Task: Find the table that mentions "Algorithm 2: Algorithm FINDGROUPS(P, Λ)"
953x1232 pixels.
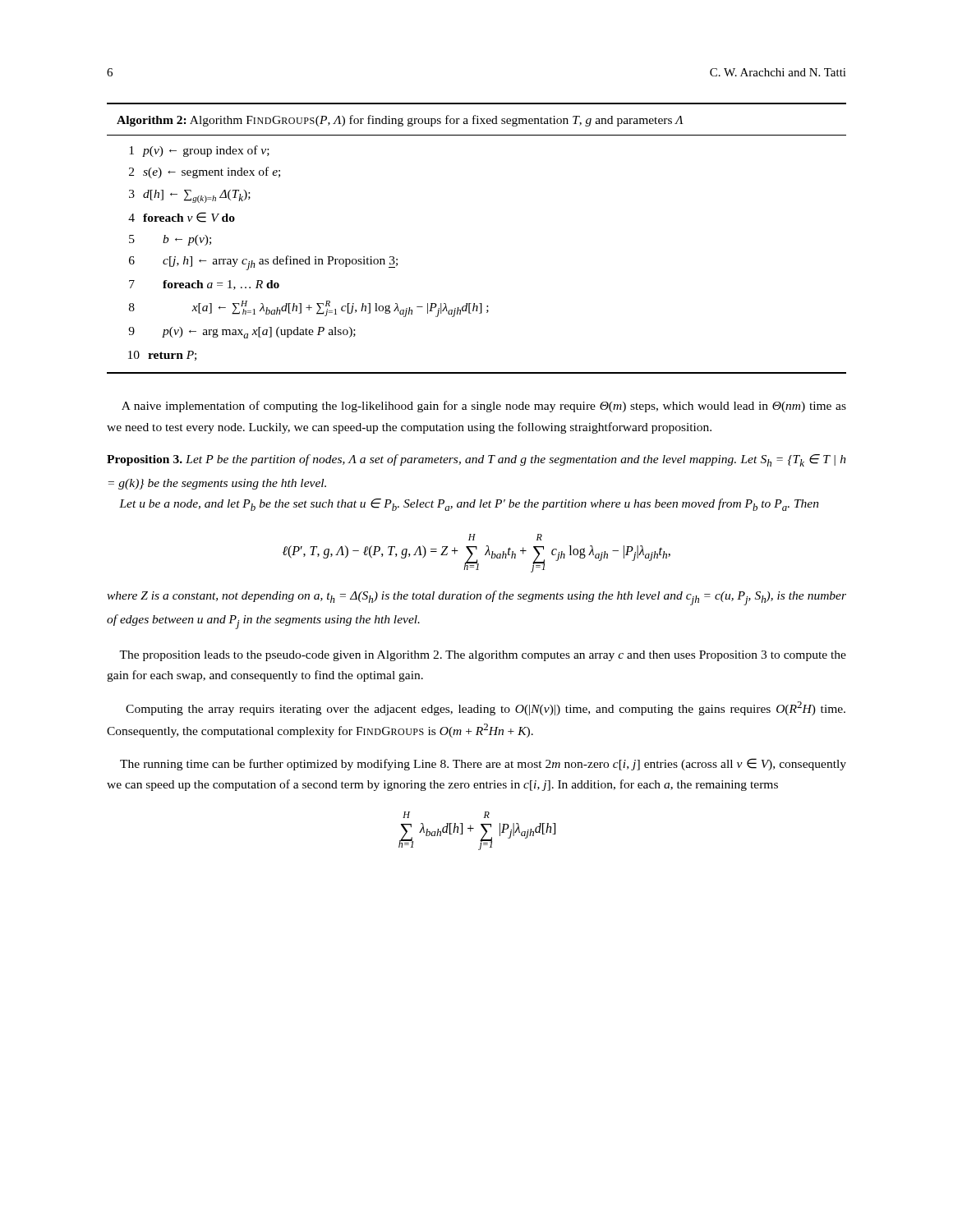Action: 476,238
